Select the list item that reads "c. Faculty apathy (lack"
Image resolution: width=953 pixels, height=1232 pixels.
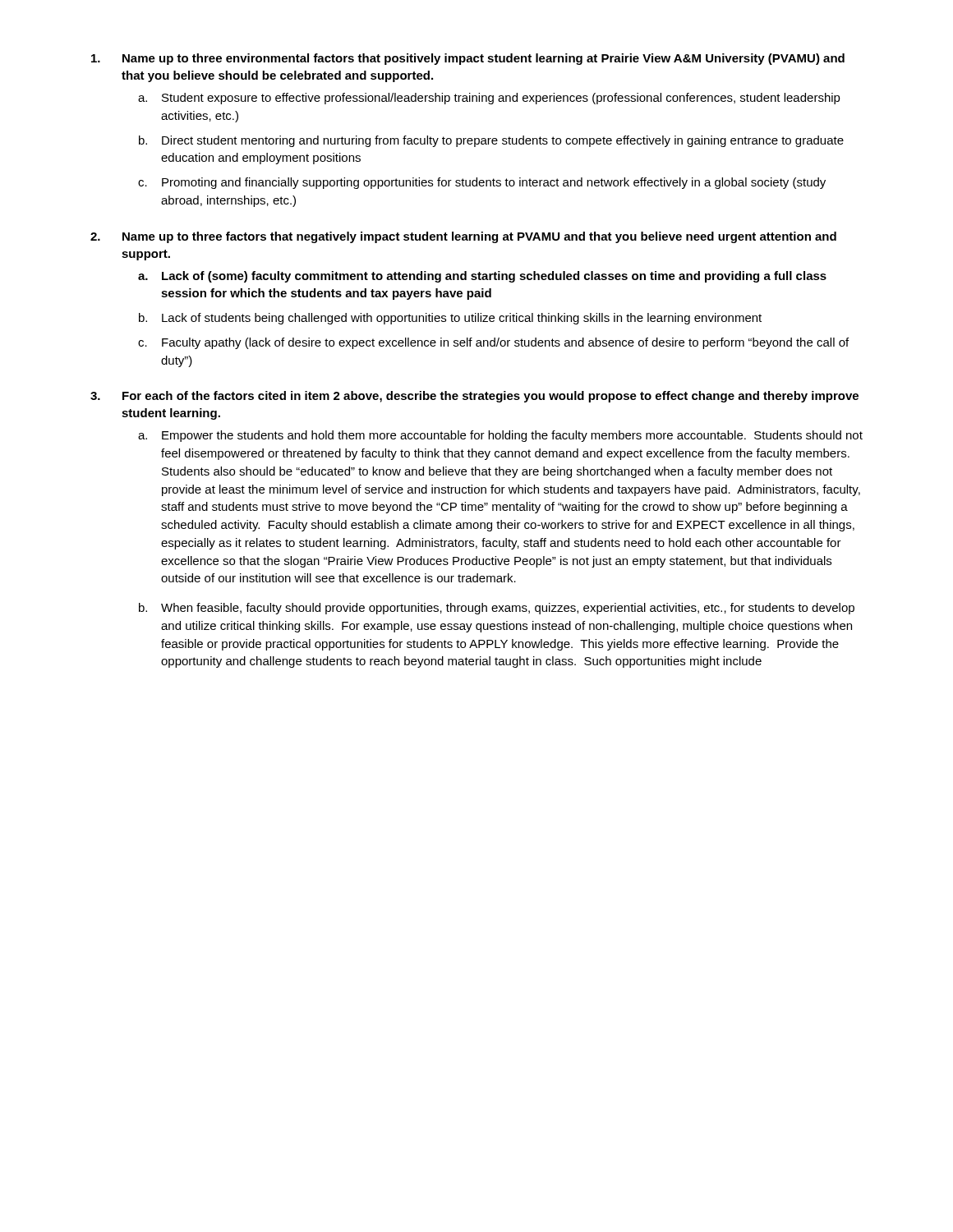tap(500, 351)
